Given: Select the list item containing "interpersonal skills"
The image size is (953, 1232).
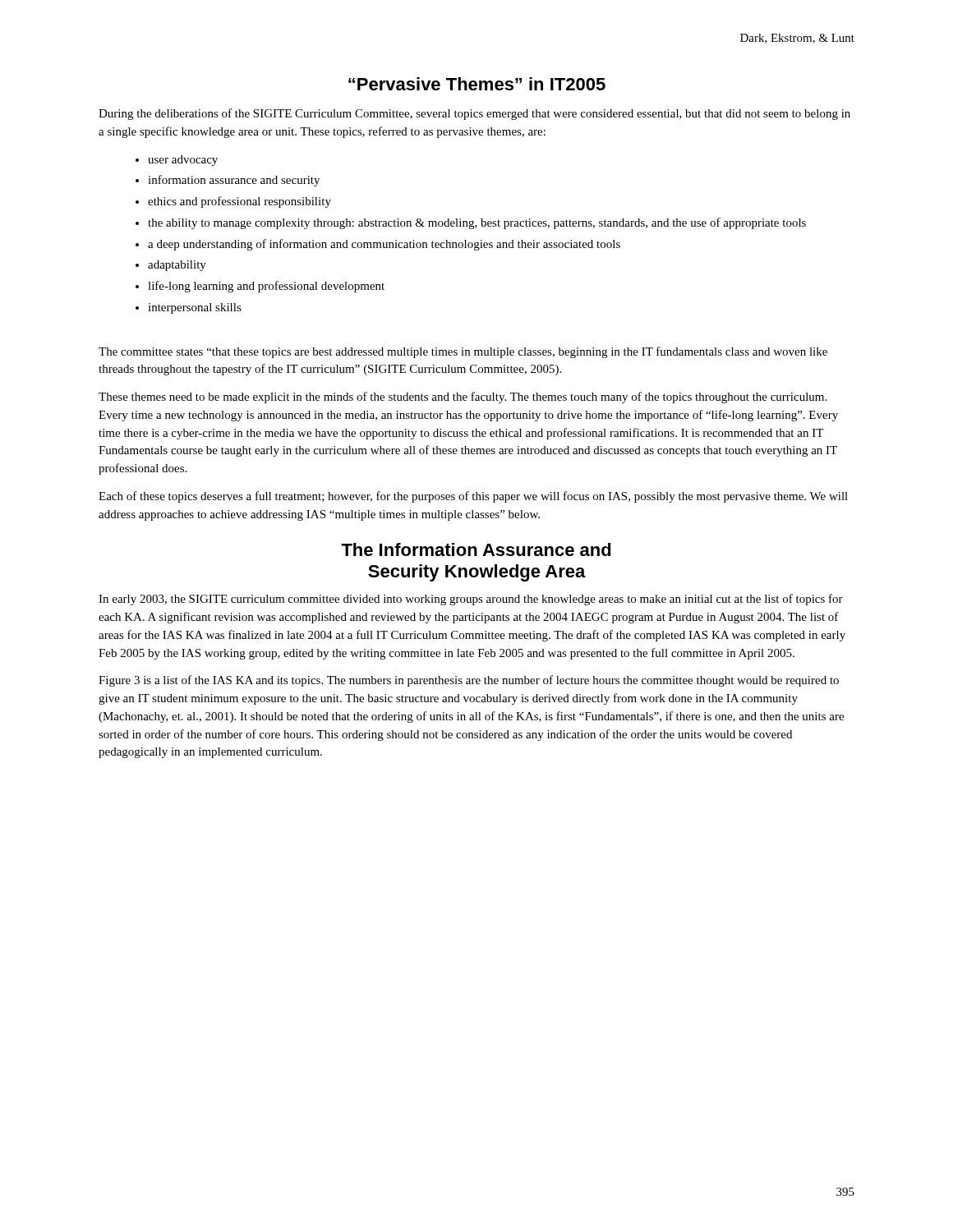Looking at the screenshot, I should 189,308.
